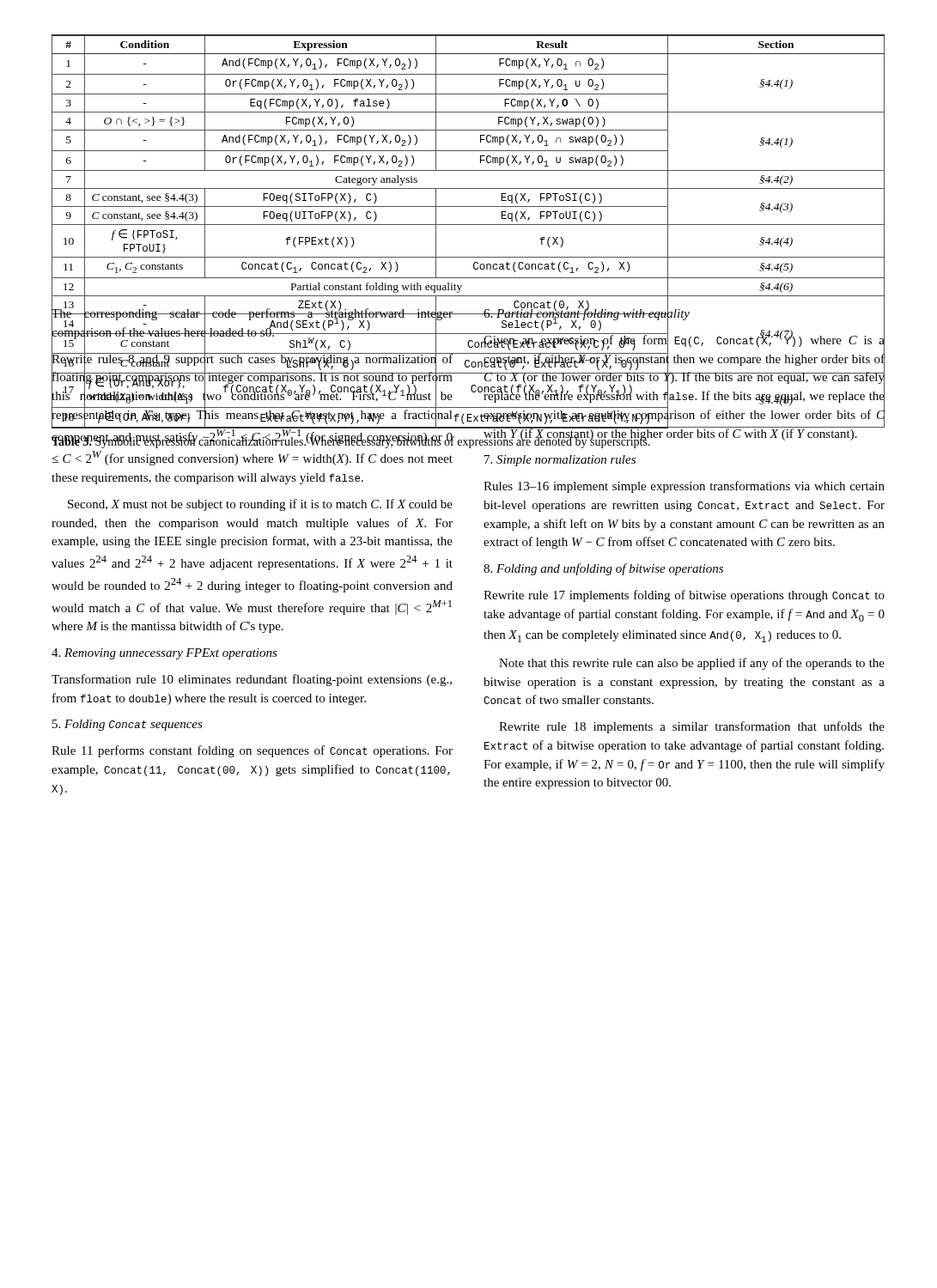This screenshot has height=1288, width=937.
Task: Find "4. Removing unnecessary FPExt operations" on this page
Action: pos(252,653)
